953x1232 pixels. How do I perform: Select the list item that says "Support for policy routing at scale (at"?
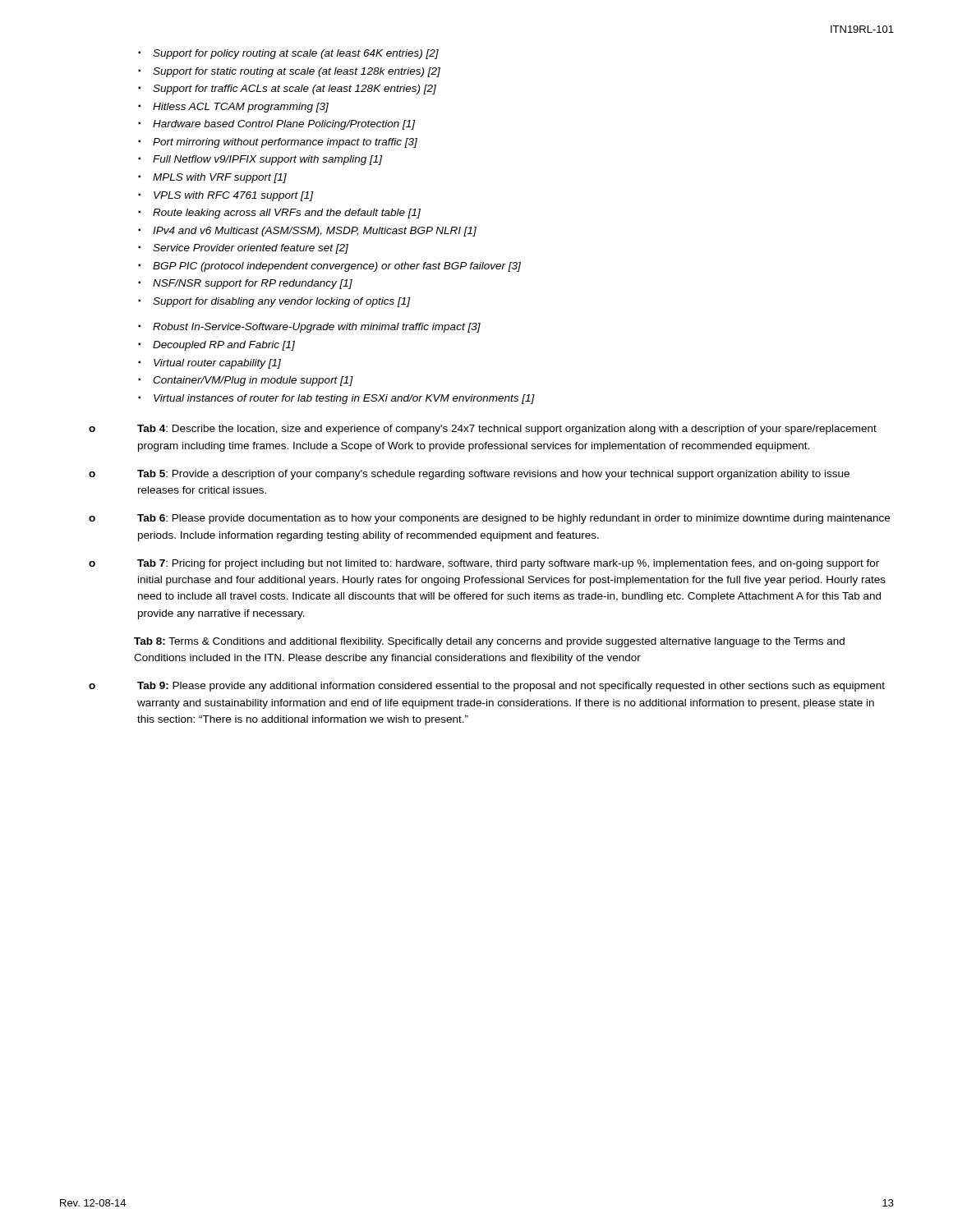(x=296, y=53)
